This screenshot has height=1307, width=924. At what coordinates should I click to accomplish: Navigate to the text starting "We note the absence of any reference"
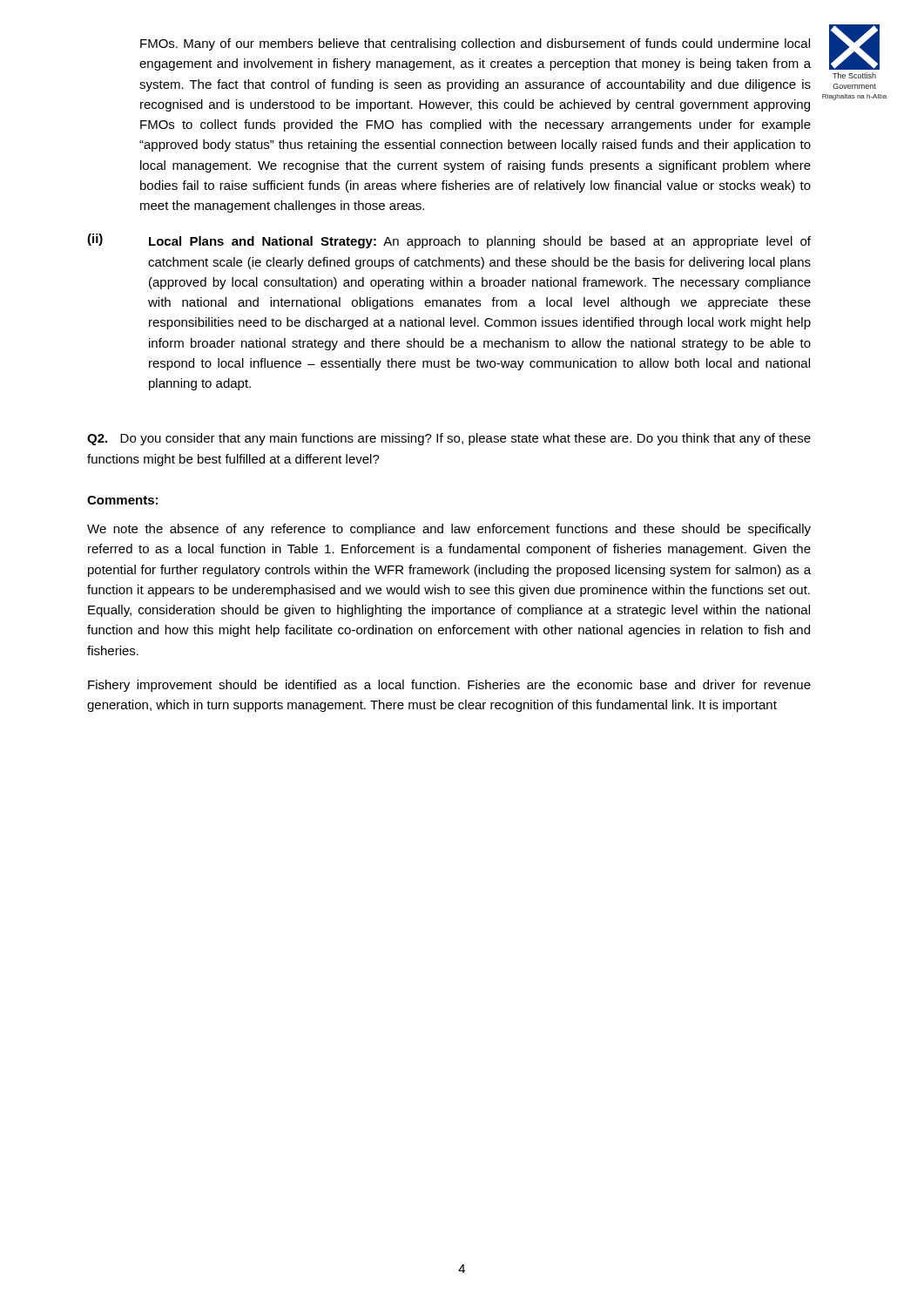click(x=449, y=589)
